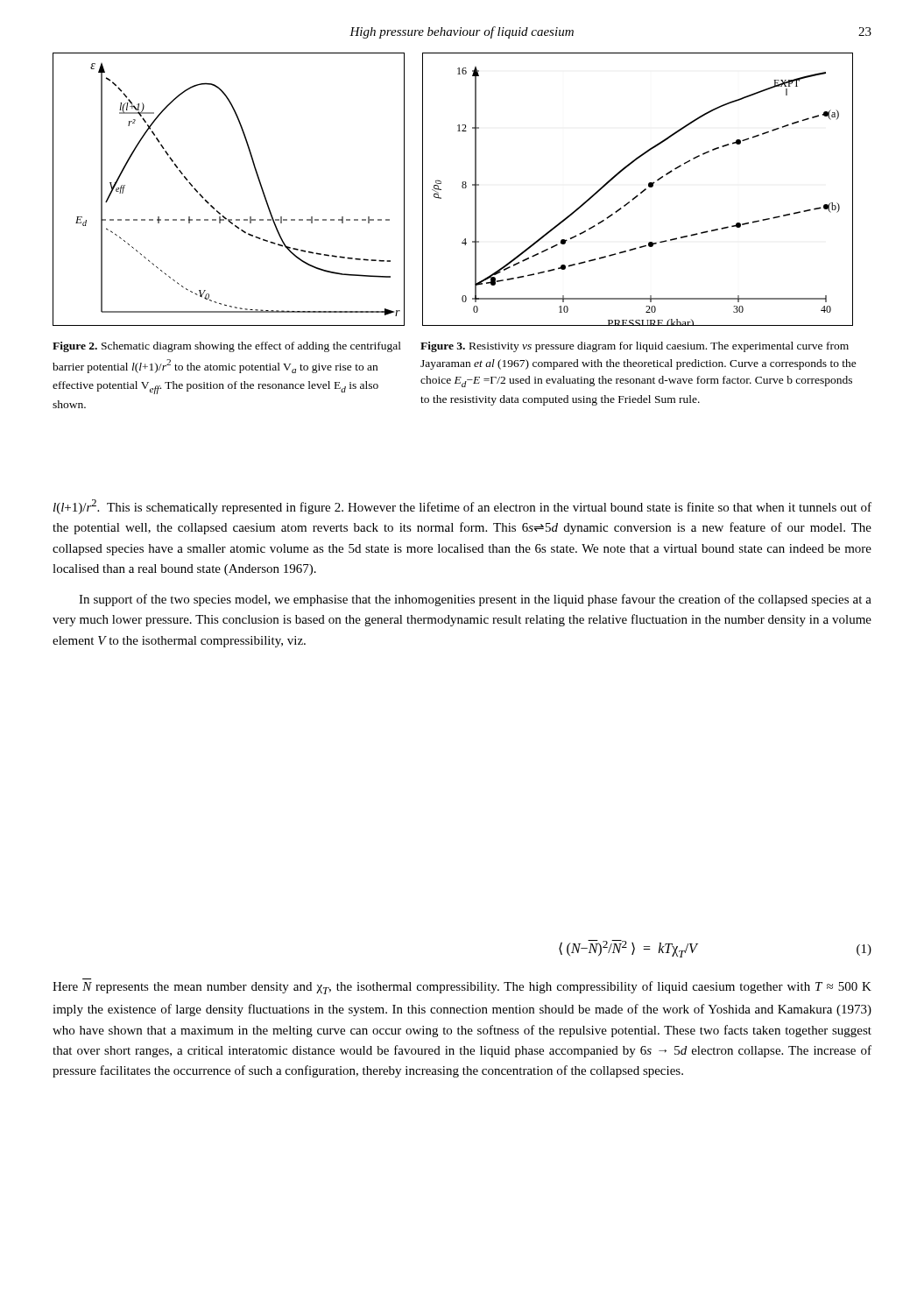924x1314 pixels.
Task: Find the element starting "Here N represents the mean number"
Action: (462, 1029)
